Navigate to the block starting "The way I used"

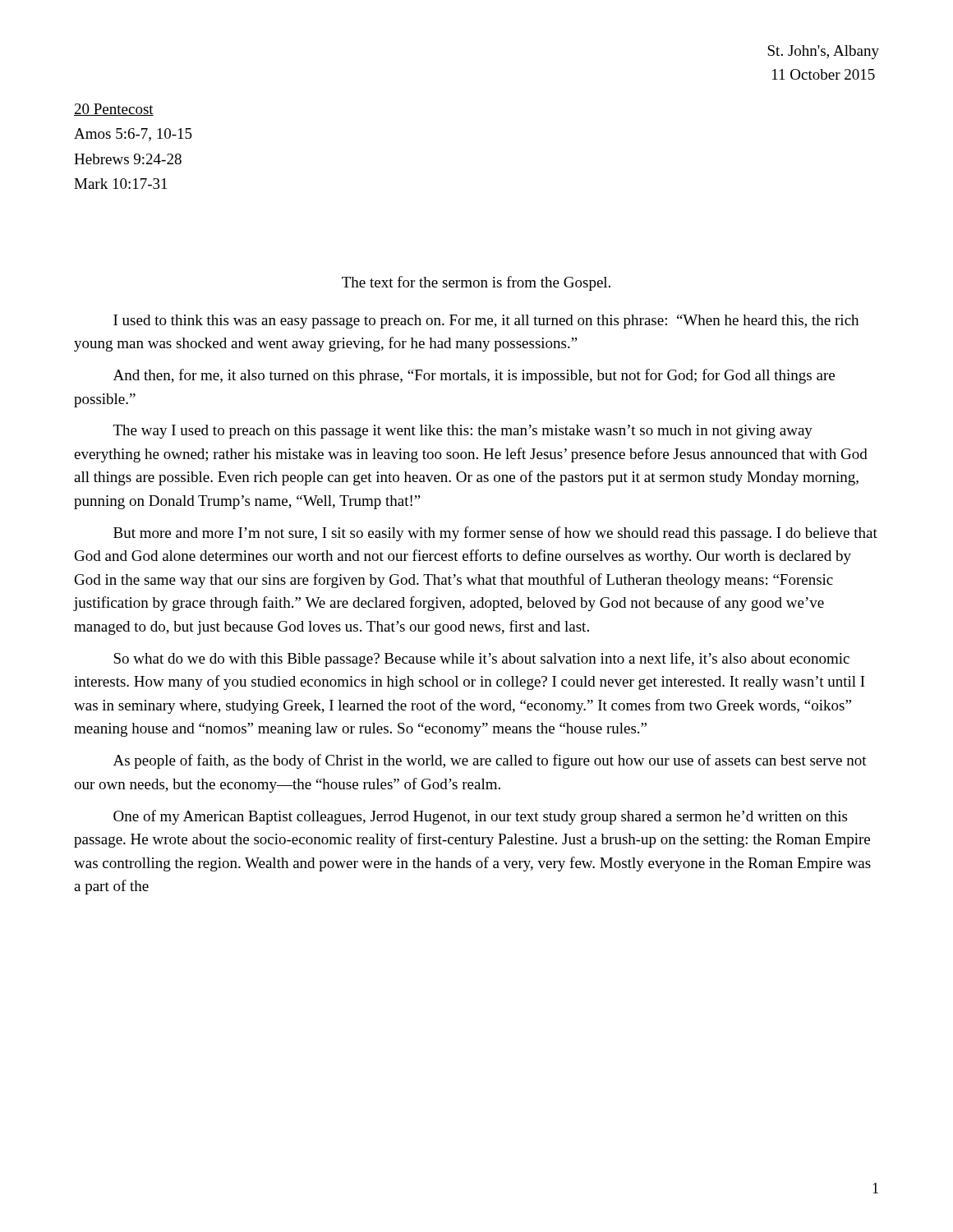click(x=471, y=465)
